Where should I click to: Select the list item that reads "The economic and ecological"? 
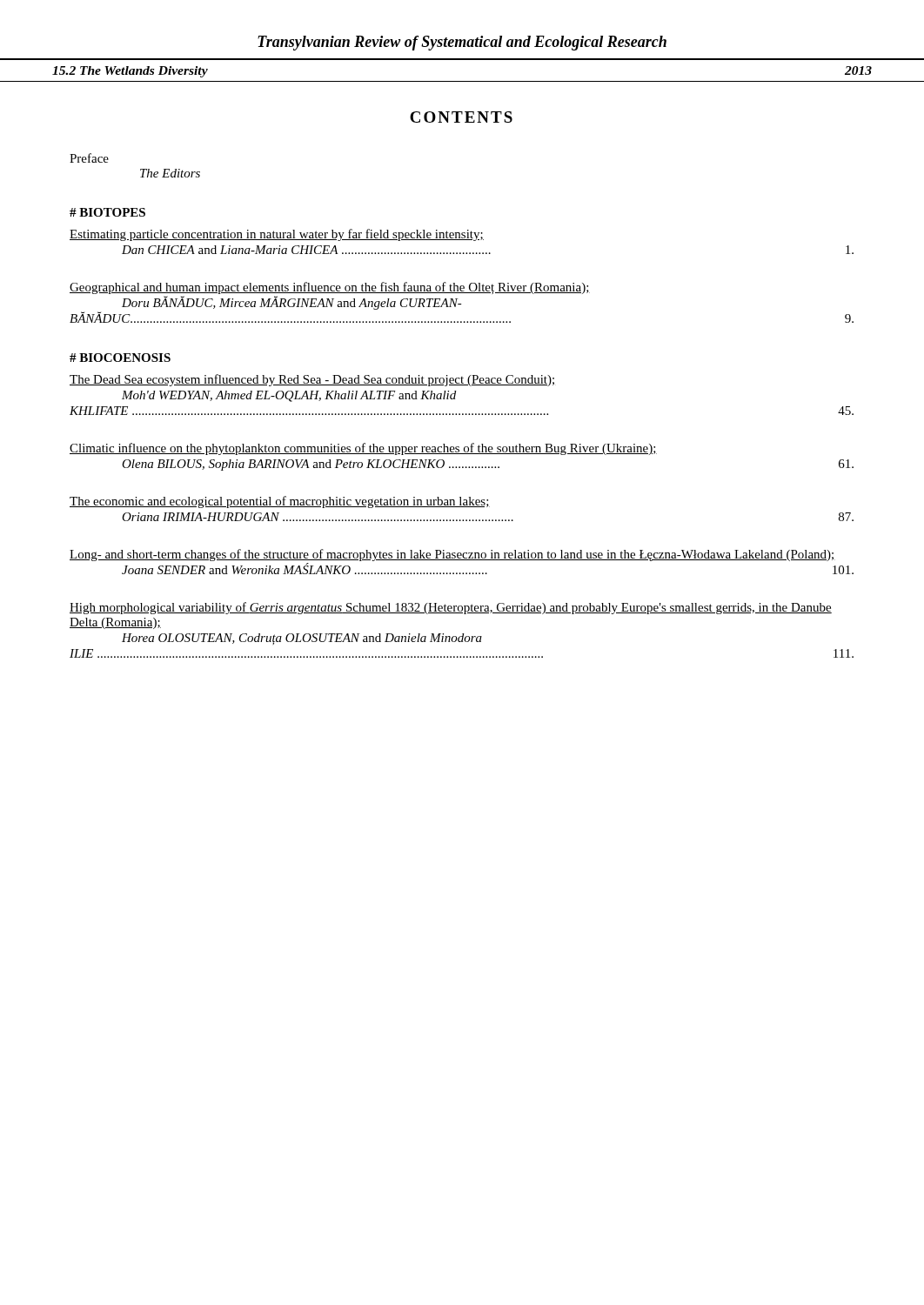click(462, 509)
